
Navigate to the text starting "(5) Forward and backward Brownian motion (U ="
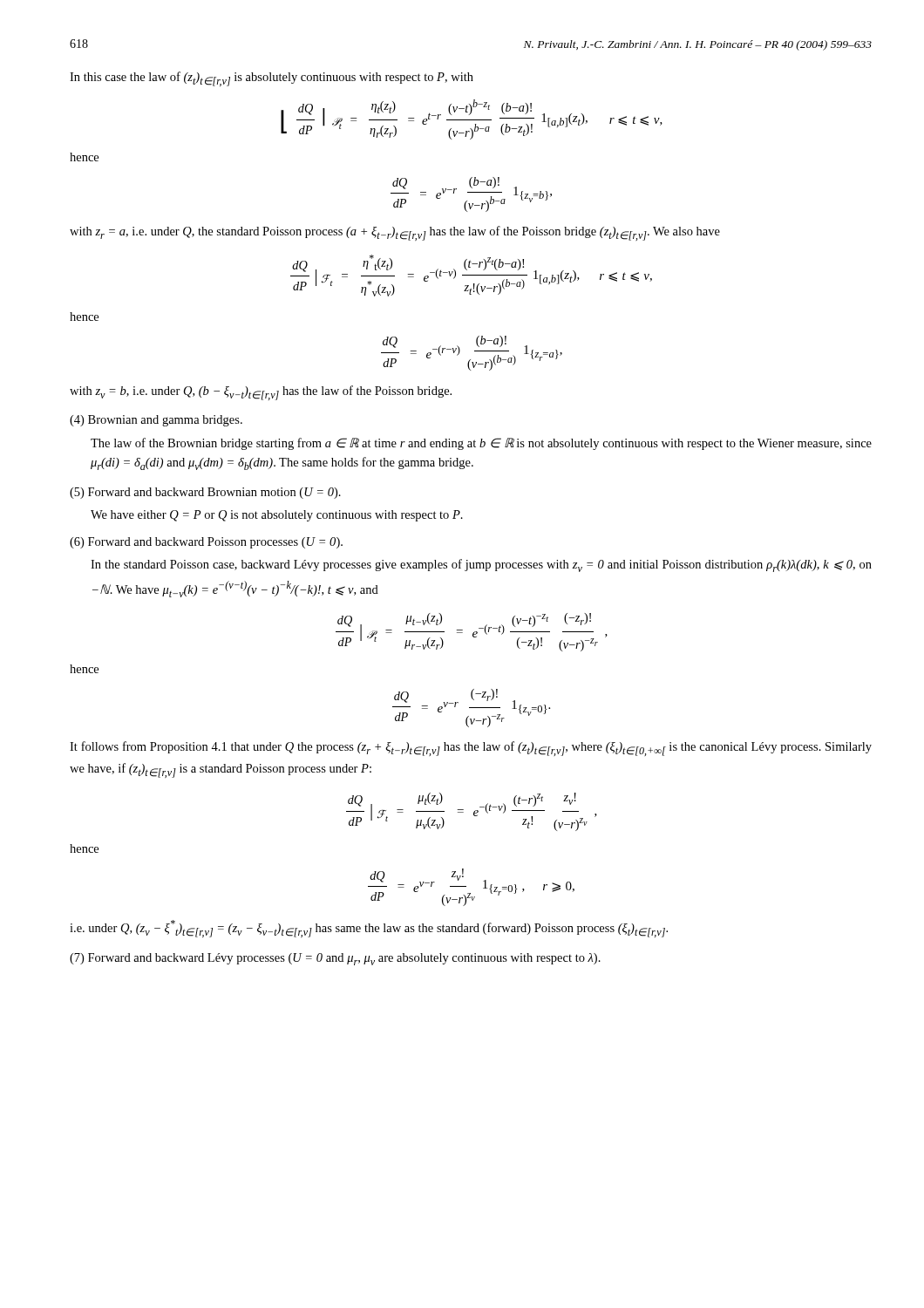205,492
